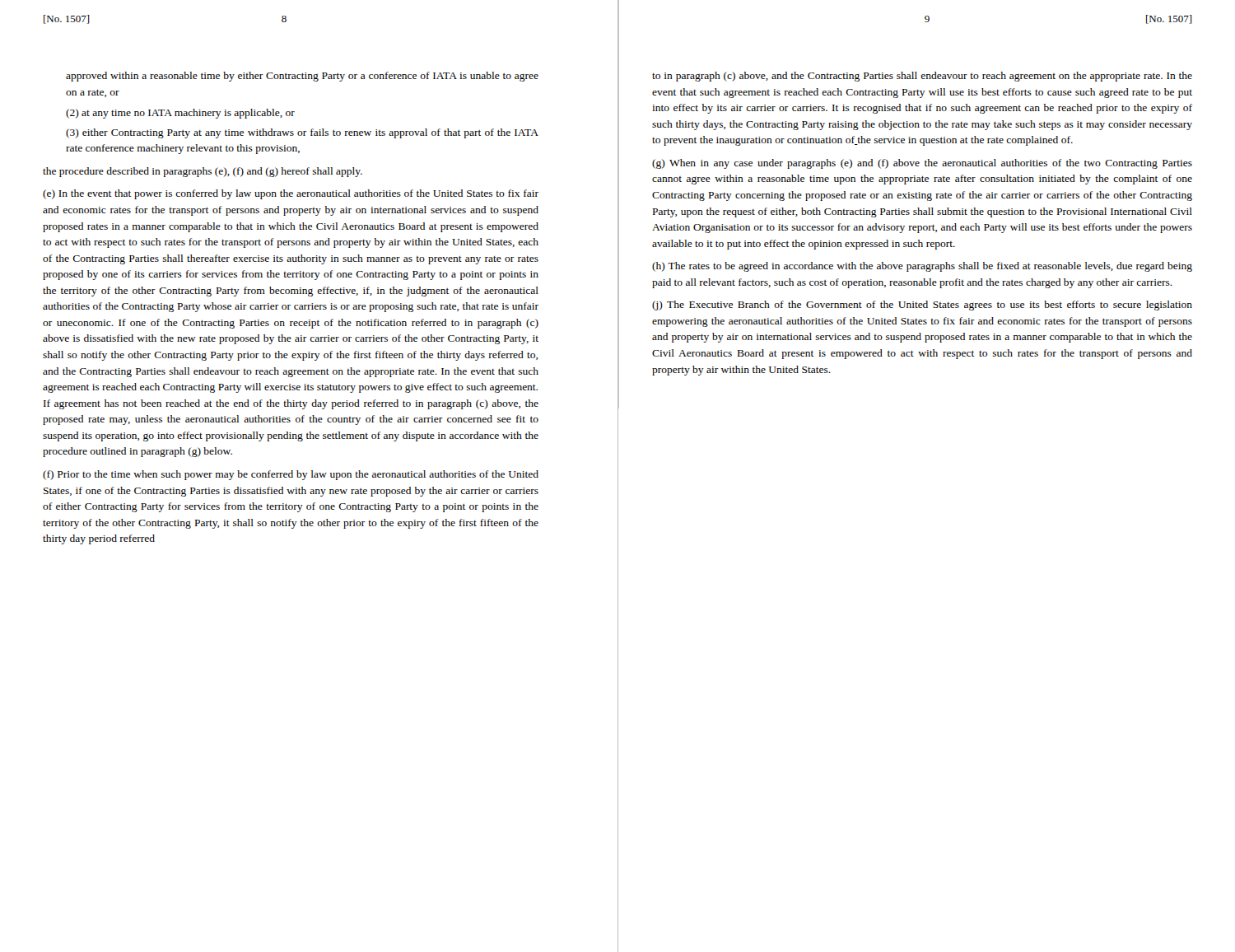Where is the passage that starts "approved within a reasonable"?
The width and height of the screenshot is (1235, 952).
(x=302, y=83)
